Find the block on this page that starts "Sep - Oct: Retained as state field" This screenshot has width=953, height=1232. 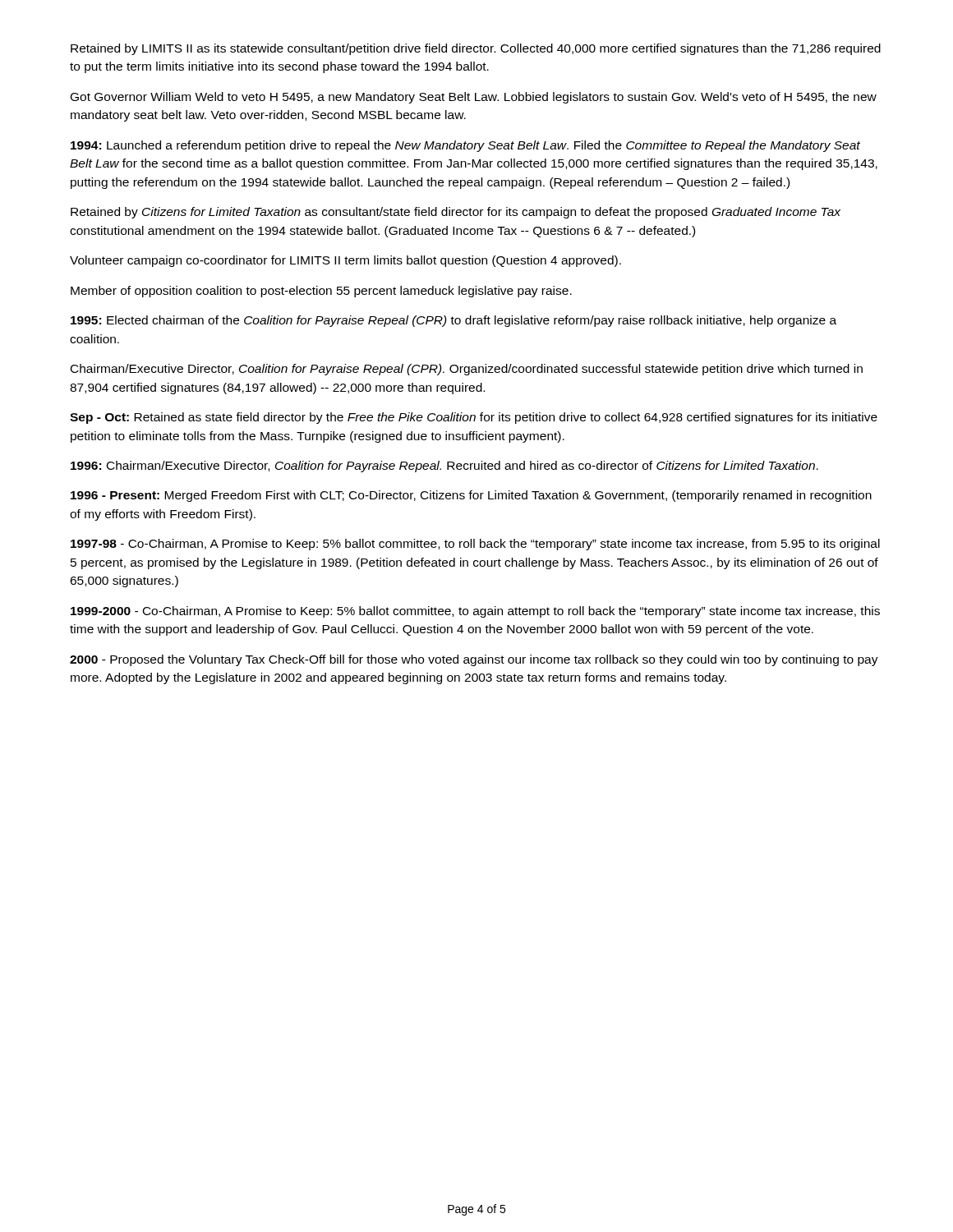pos(474,426)
